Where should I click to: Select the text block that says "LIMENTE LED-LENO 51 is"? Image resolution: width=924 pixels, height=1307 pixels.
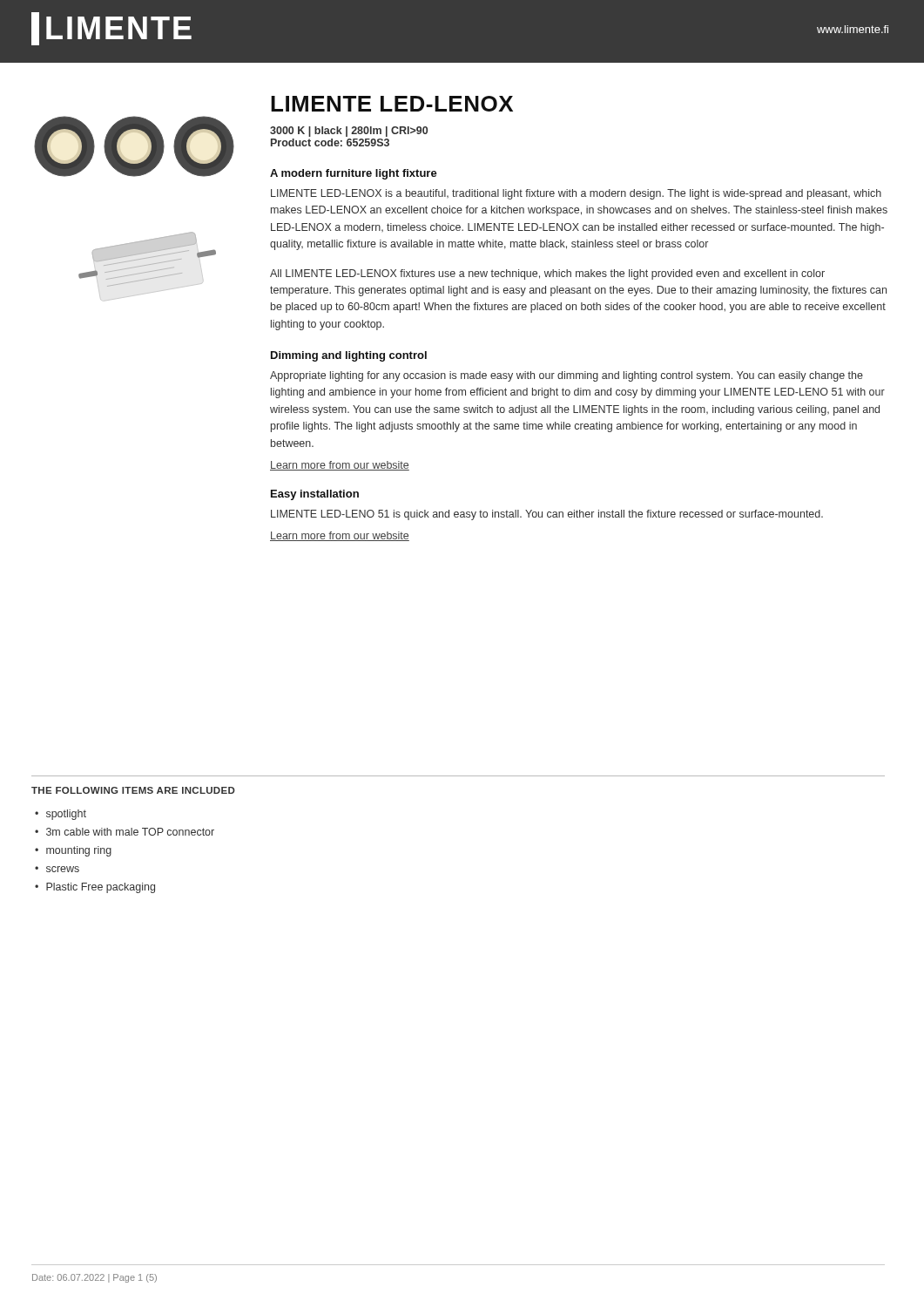tap(547, 514)
